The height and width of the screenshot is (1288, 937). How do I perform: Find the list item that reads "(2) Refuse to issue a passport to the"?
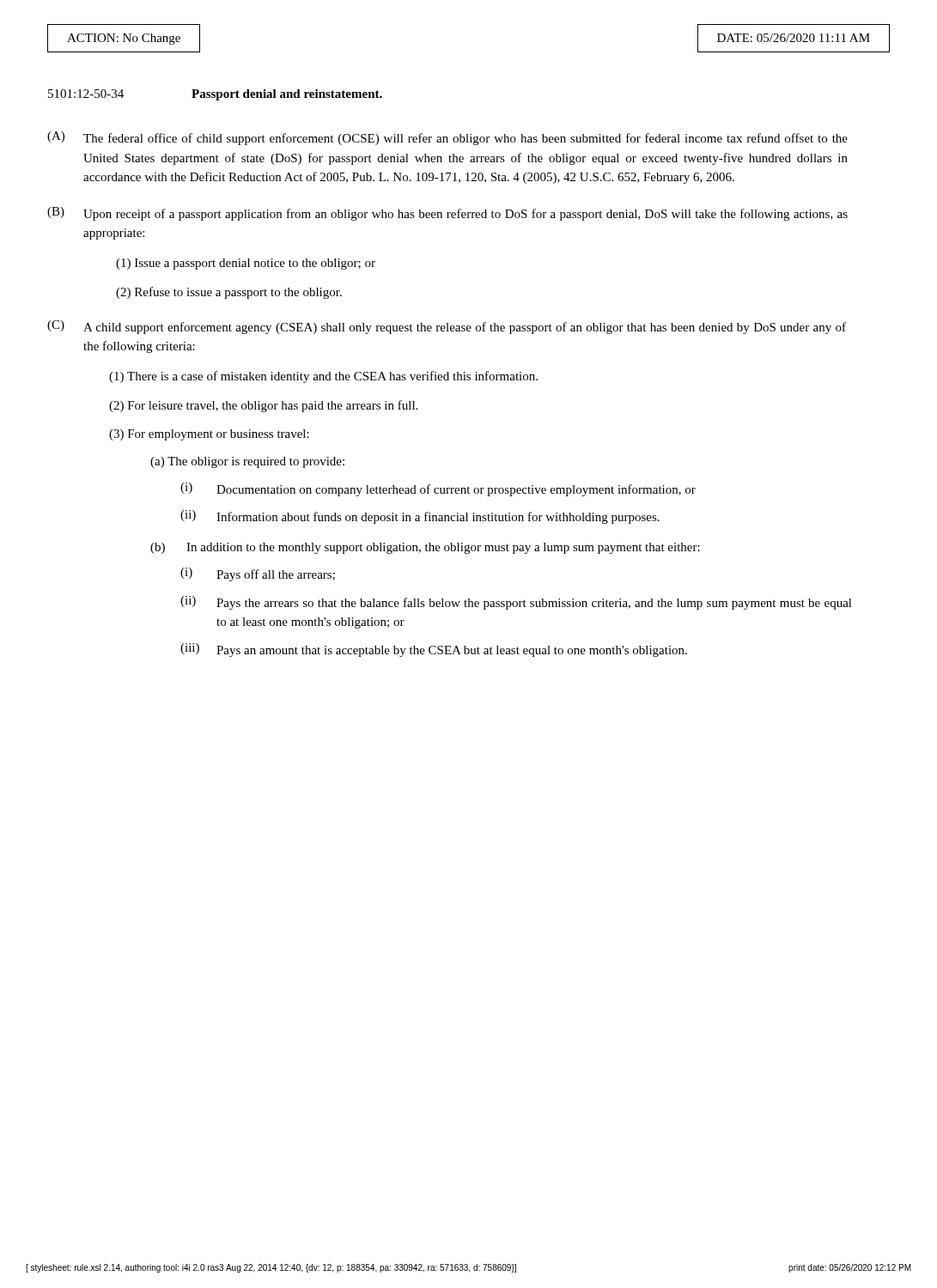click(229, 292)
